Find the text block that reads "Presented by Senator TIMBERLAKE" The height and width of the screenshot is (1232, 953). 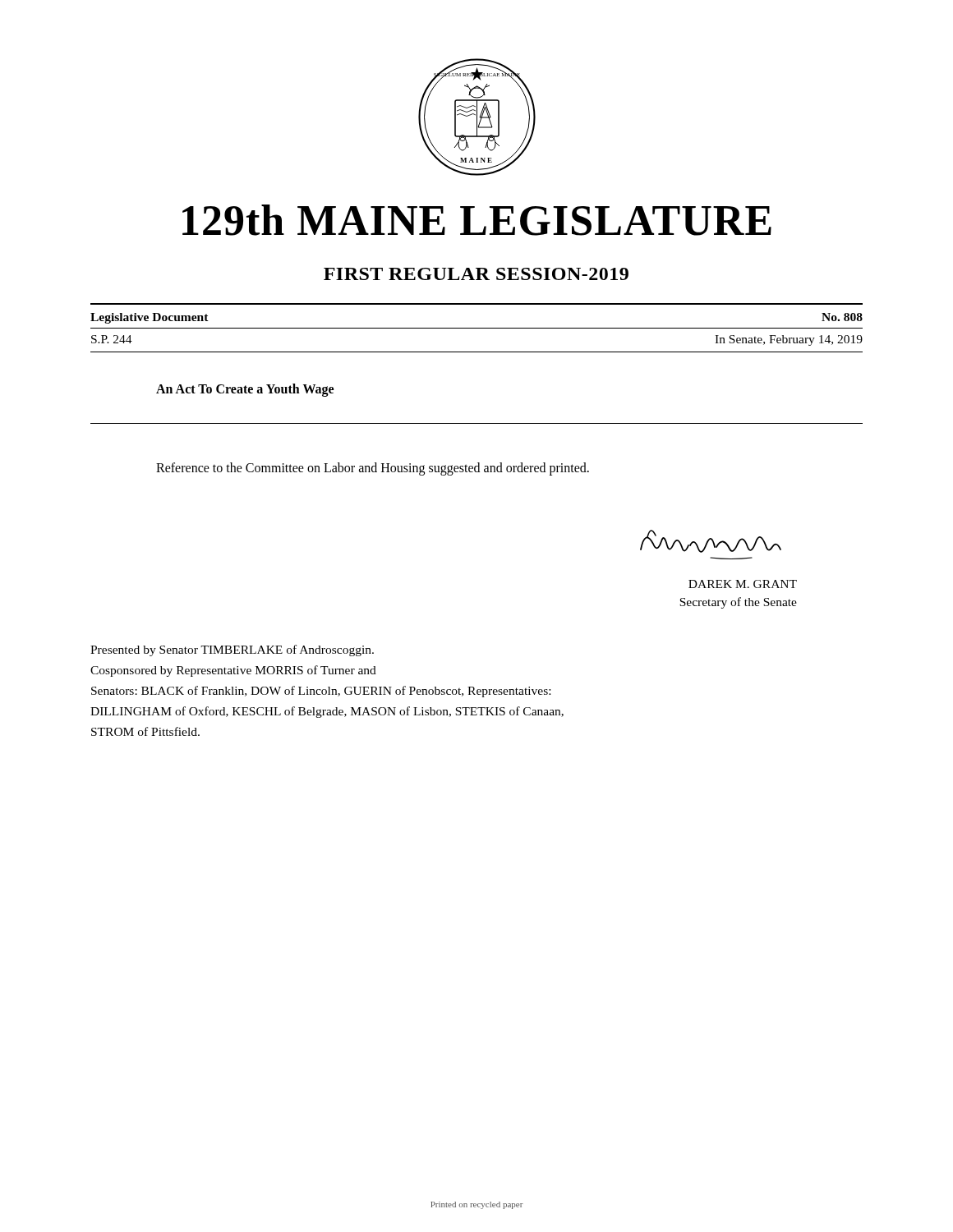327,690
